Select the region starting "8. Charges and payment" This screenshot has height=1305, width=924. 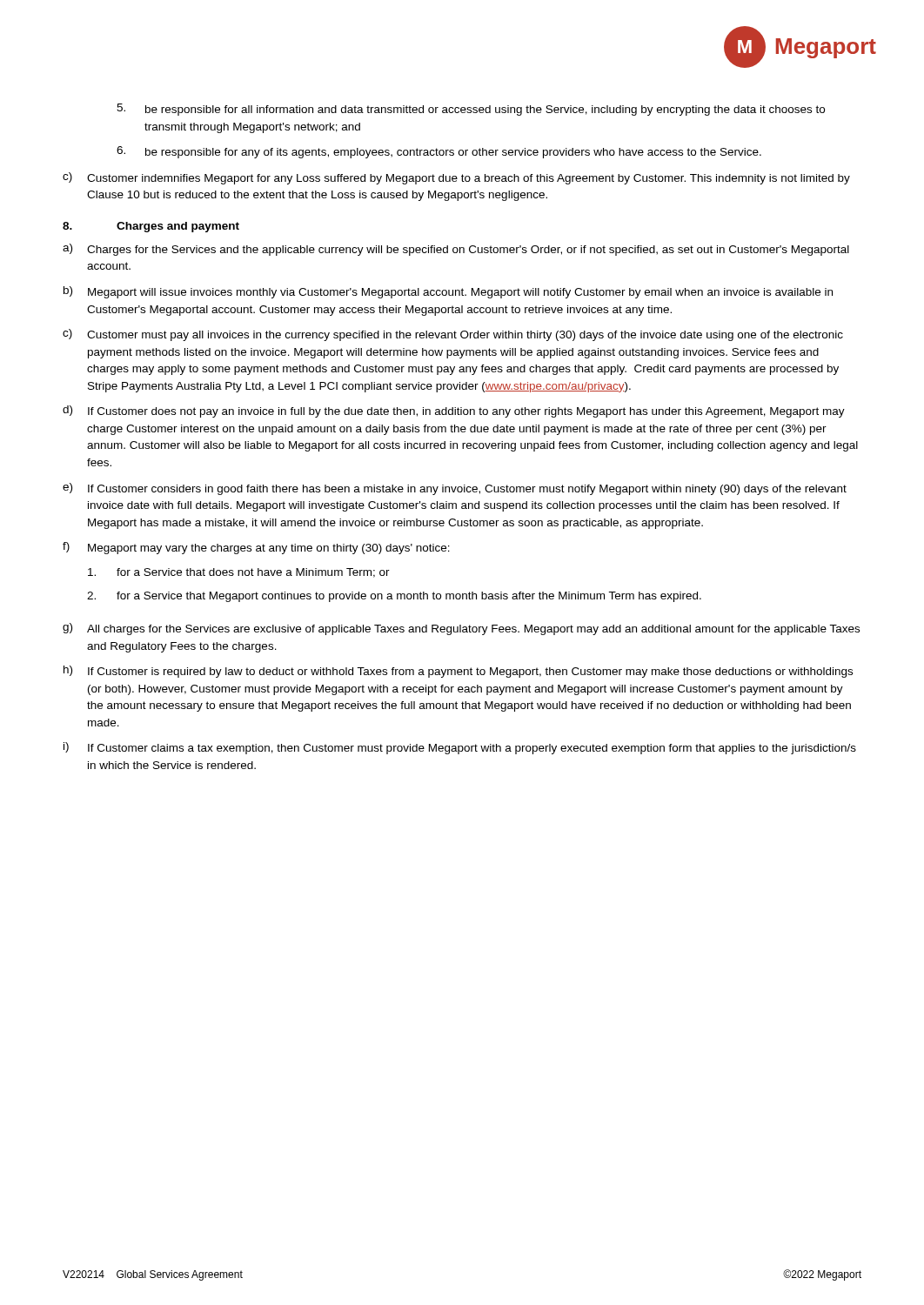pyautogui.click(x=151, y=226)
